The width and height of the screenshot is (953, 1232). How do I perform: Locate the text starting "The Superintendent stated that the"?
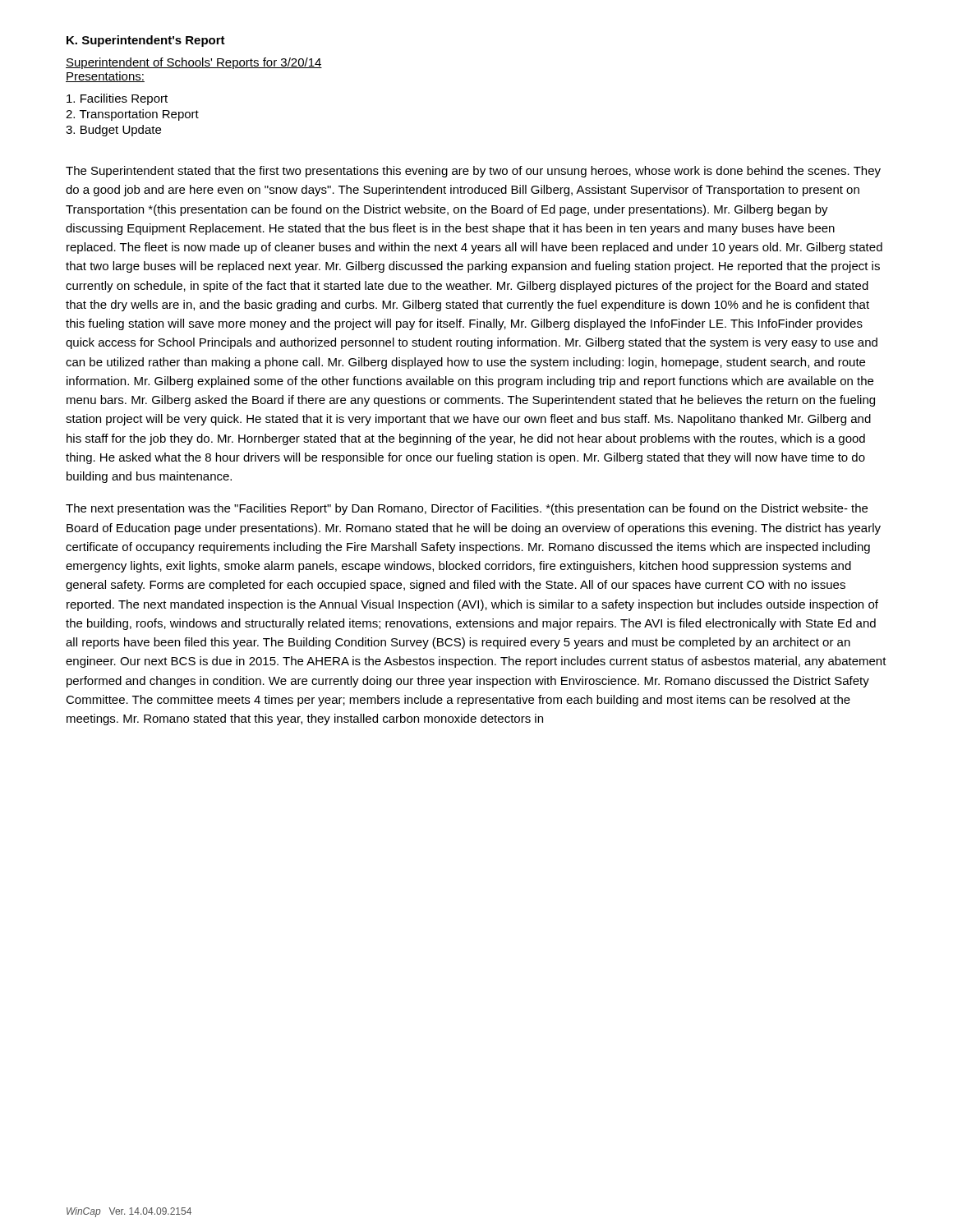[474, 323]
